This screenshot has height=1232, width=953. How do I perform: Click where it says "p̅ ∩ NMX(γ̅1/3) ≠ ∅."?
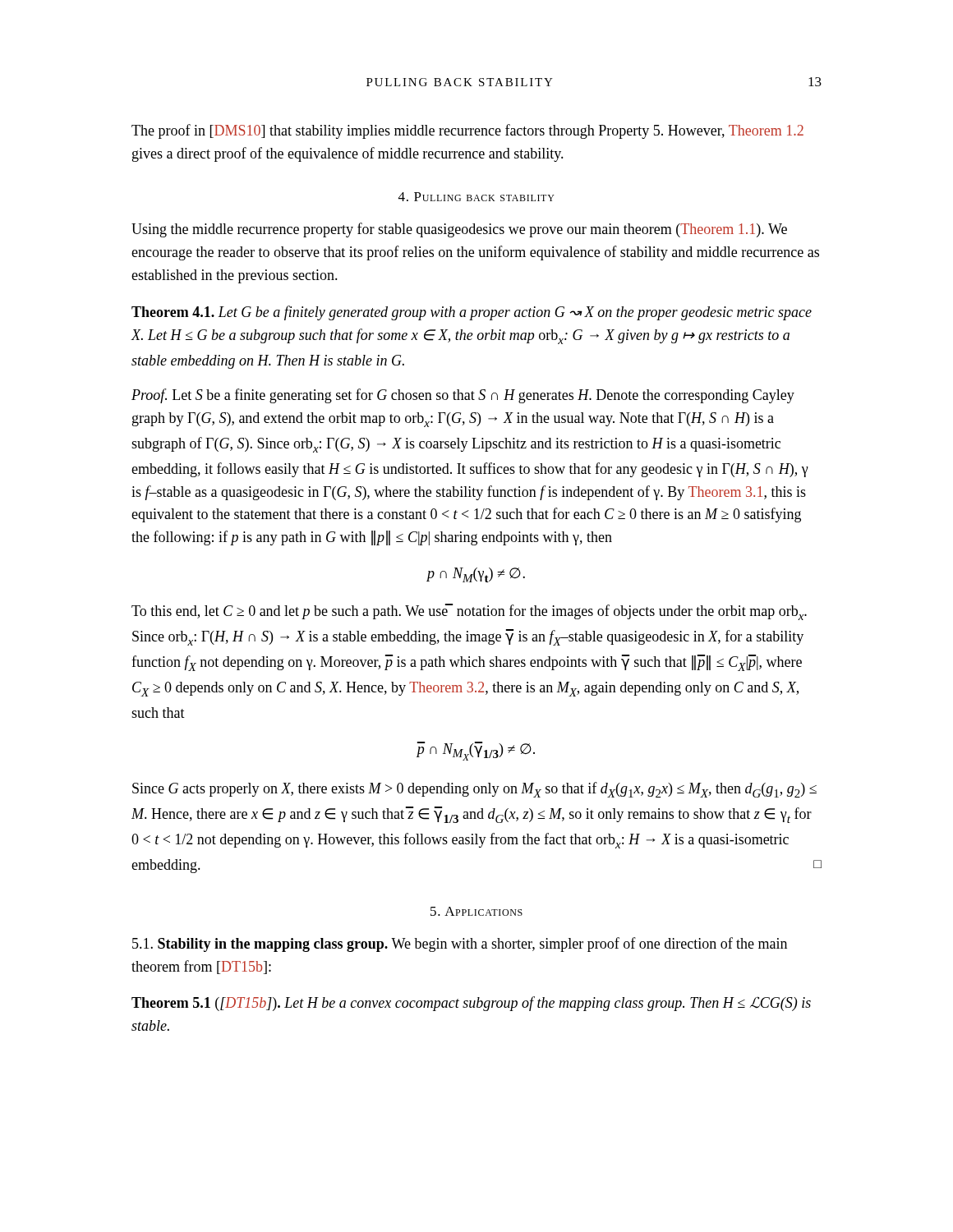pos(476,752)
